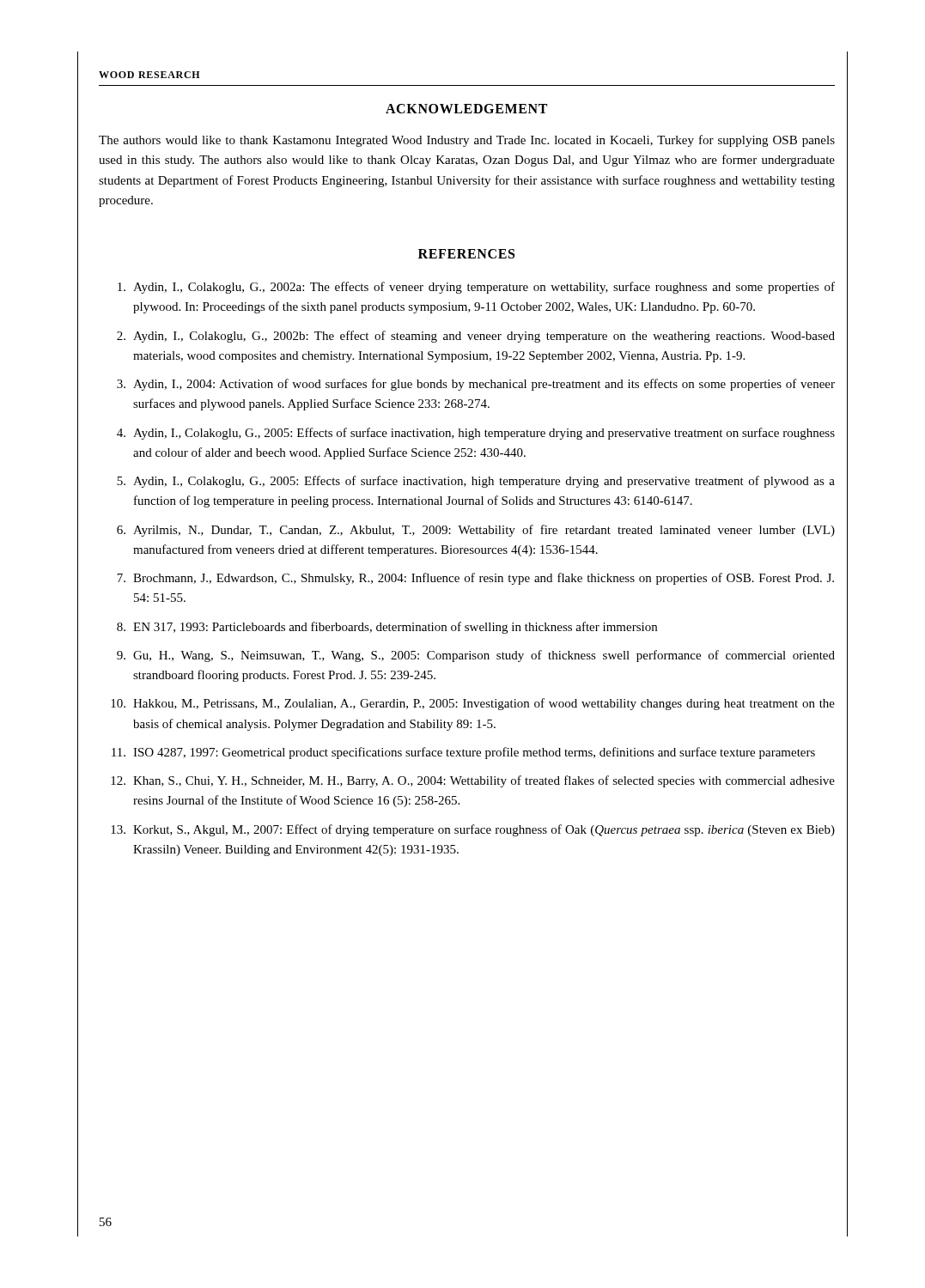Locate the region starting "8. EN 317, 1993: Particleboards"
Screen dimensions: 1288x925
pos(467,627)
